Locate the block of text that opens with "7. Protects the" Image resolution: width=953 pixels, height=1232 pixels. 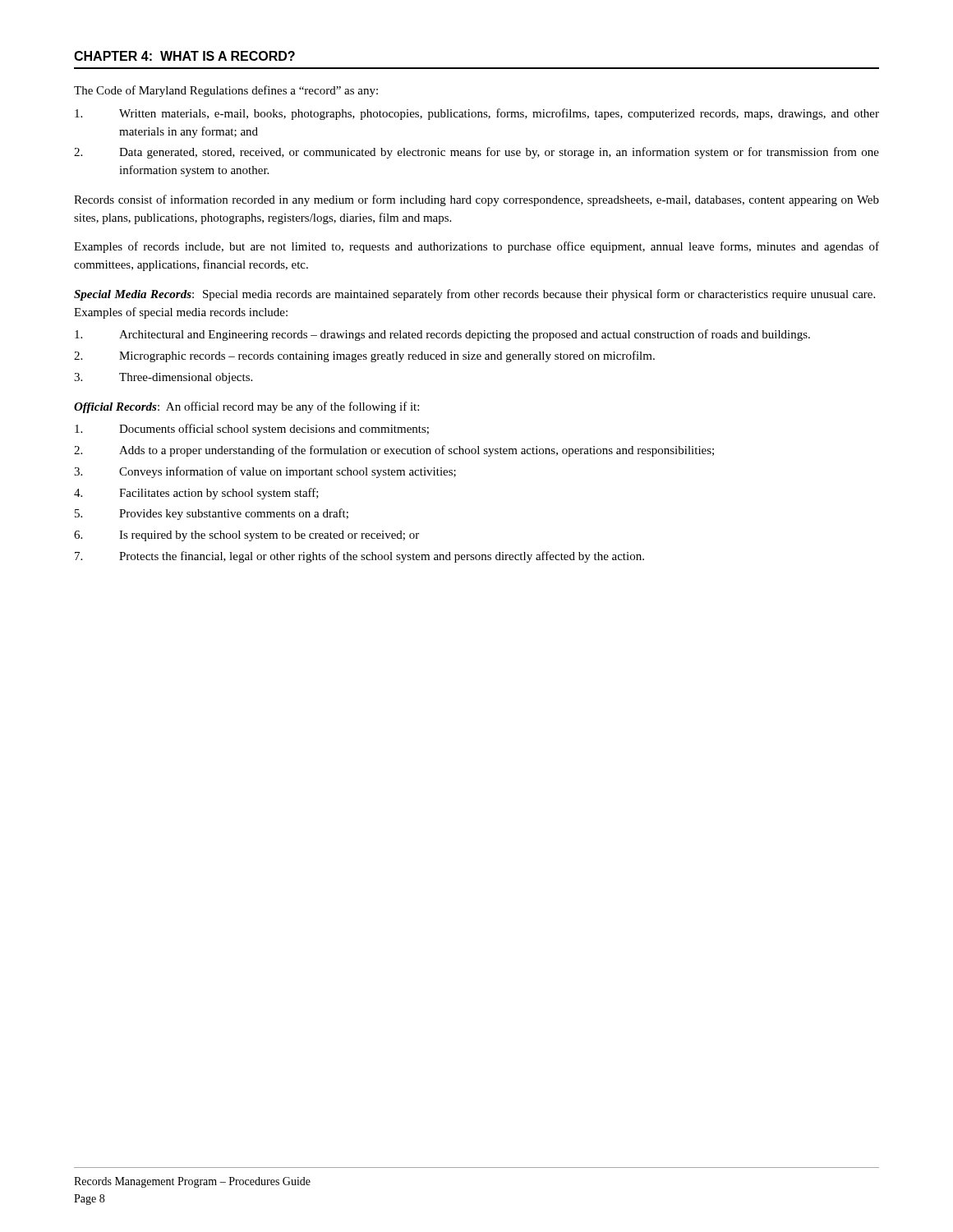(x=476, y=557)
